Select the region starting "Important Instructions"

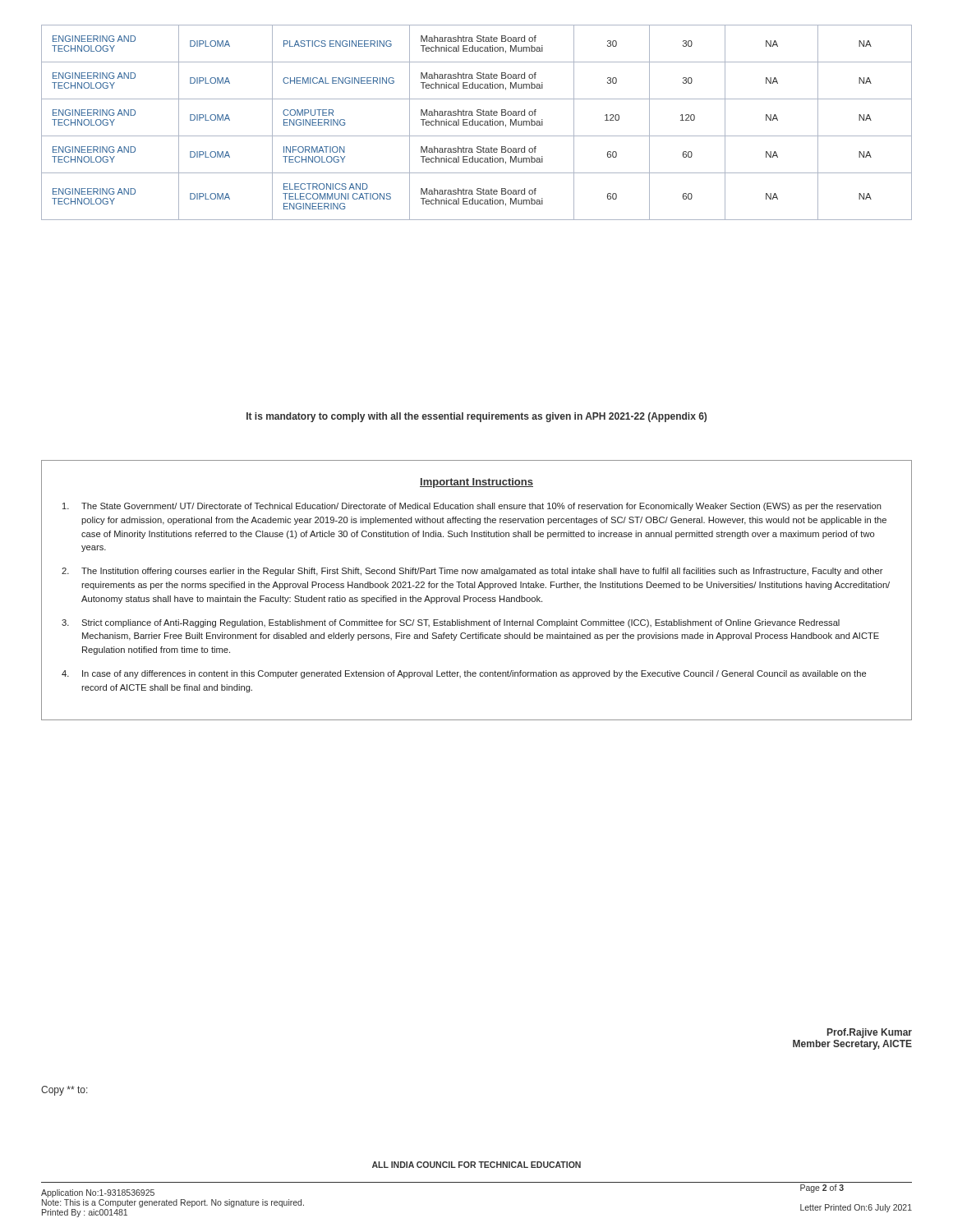coord(476,482)
